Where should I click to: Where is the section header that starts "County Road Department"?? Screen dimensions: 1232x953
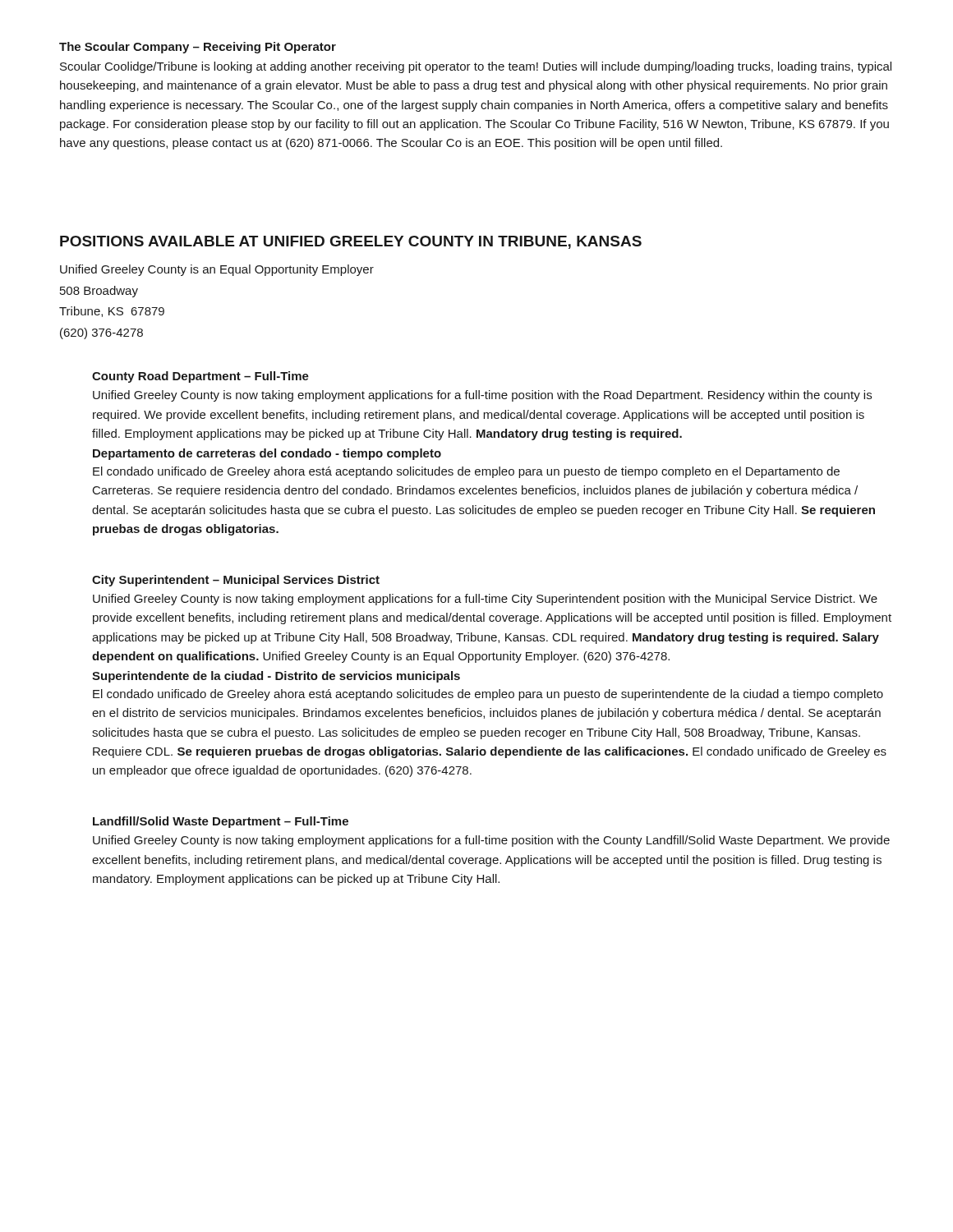pyautogui.click(x=200, y=376)
